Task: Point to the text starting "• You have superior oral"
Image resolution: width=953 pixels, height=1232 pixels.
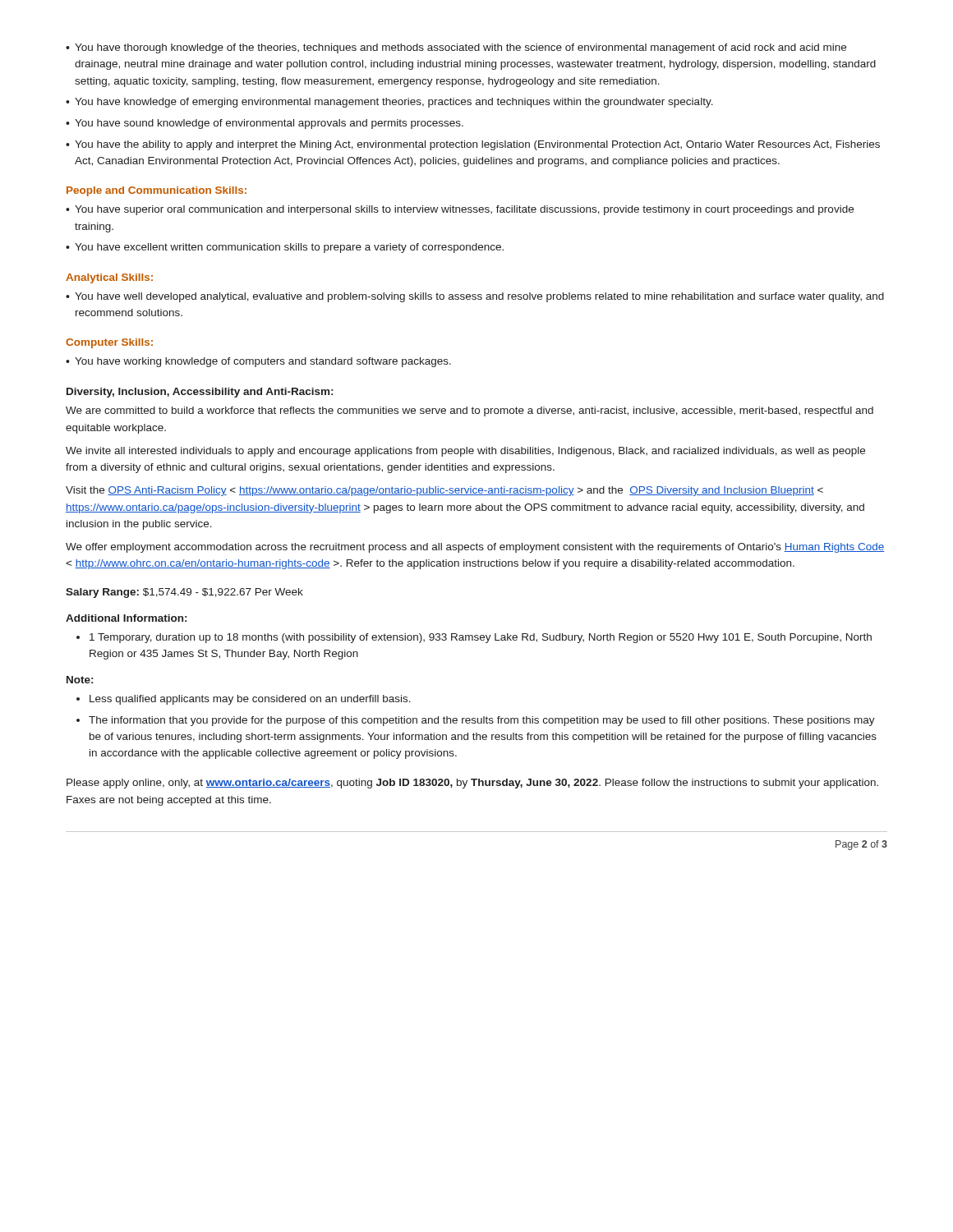Action: coord(476,218)
